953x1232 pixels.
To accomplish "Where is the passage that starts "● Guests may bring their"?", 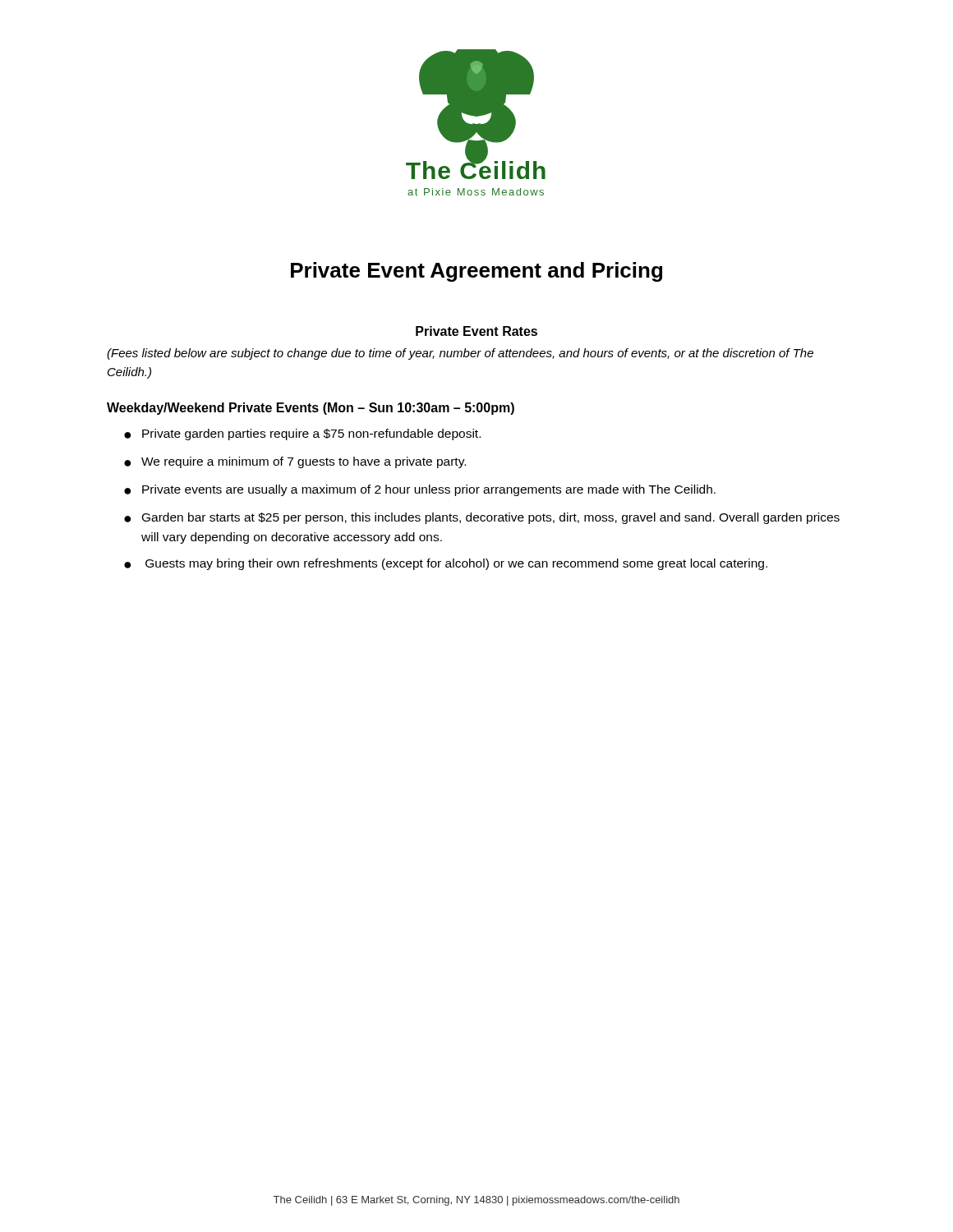I will tap(485, 565).
